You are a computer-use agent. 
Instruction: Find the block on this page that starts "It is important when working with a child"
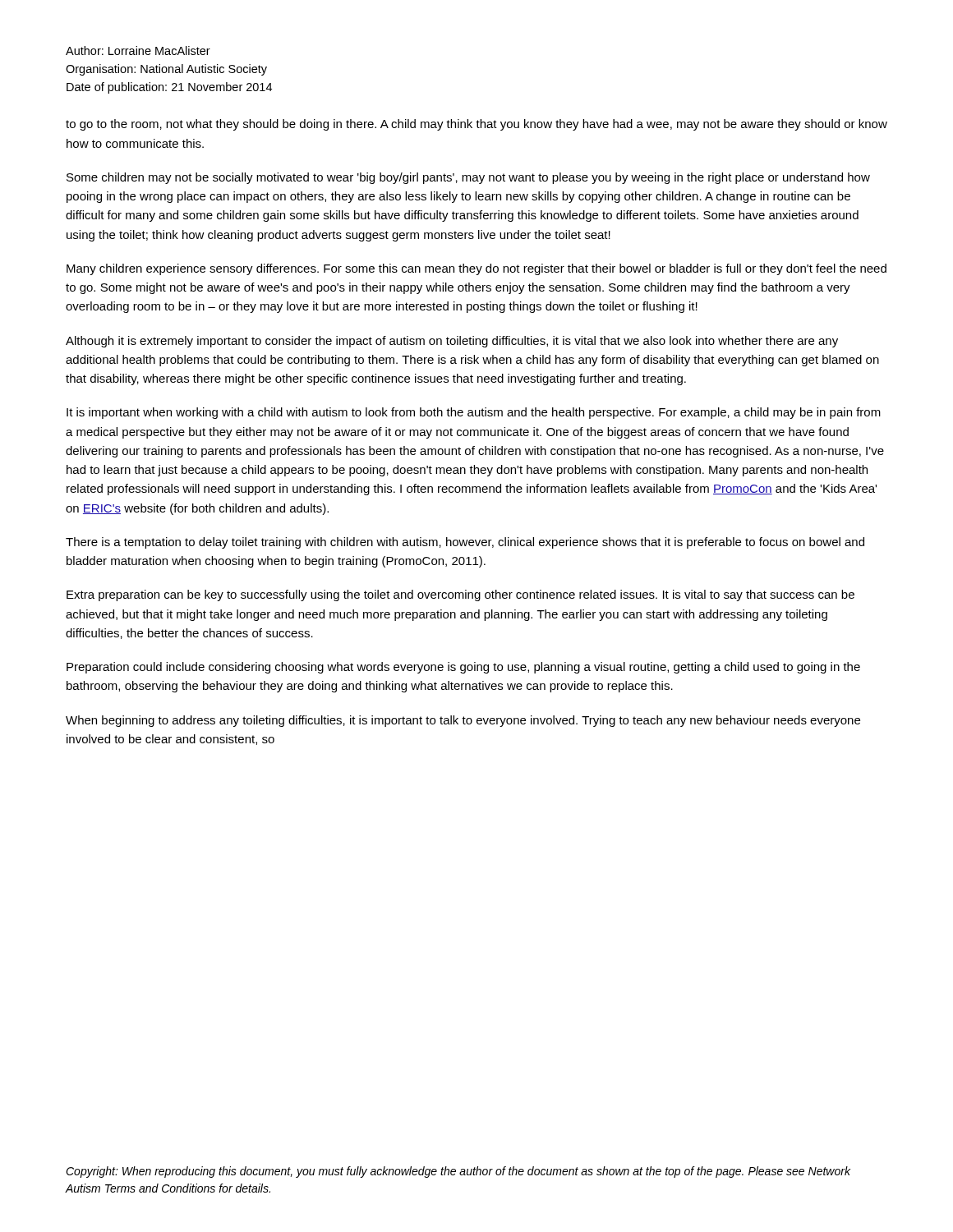[x=475, y=460]
